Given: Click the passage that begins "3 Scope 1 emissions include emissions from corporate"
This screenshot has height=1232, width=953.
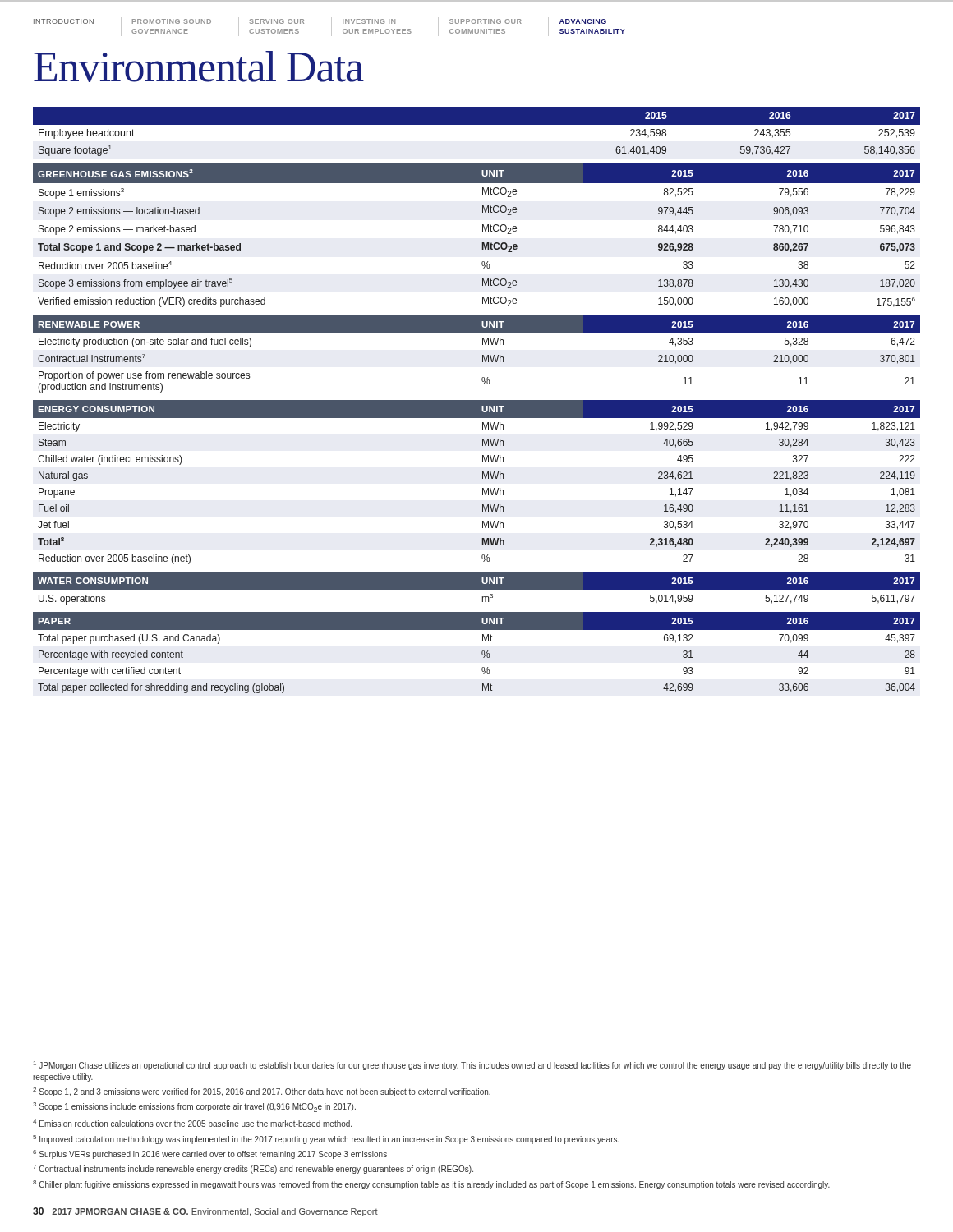Looking at the screenshot, I should 195,1108.
